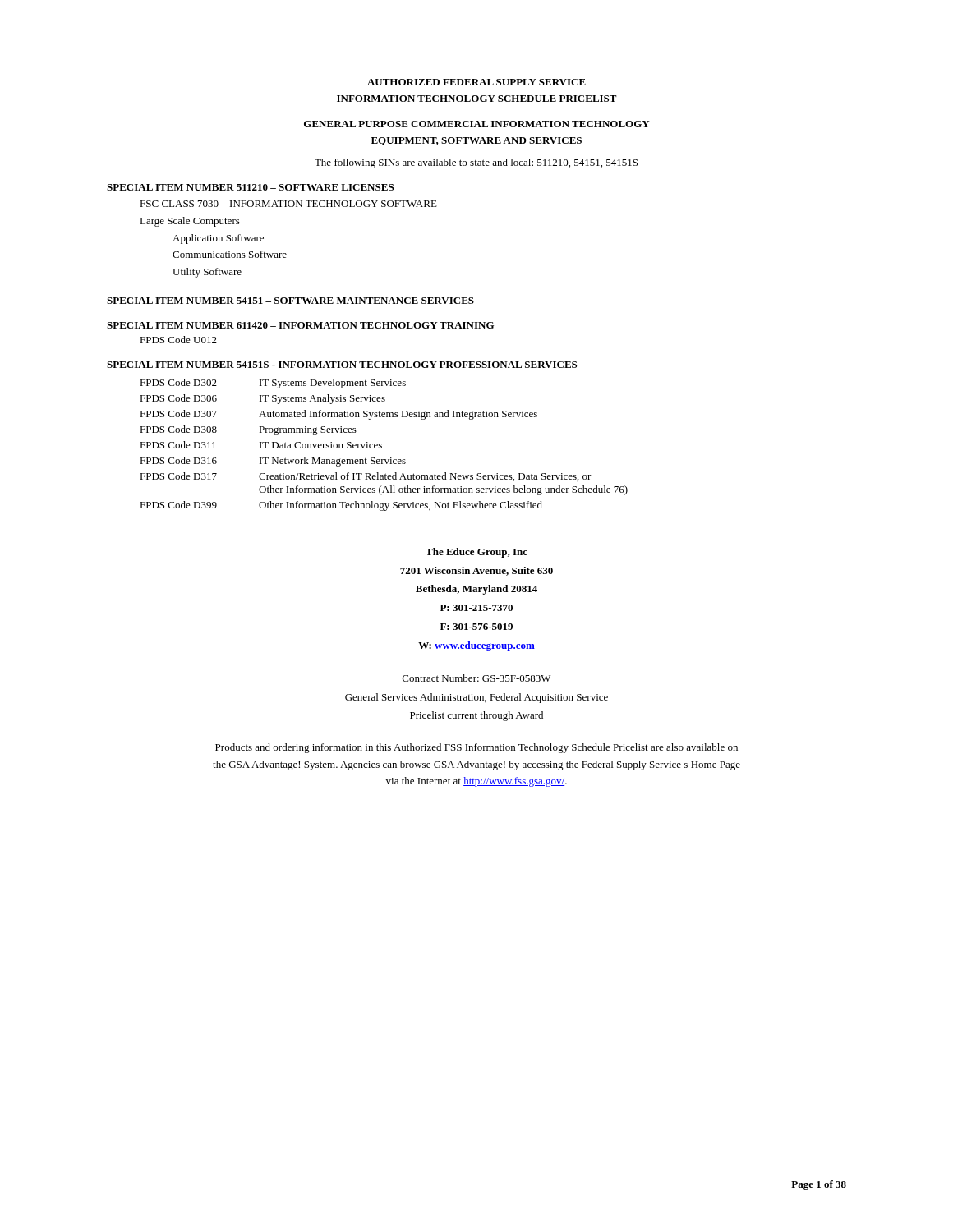Navigate to the text block starting "SPECIAL ITEM NUMBER 54151 –"
The image size is (953, 1232).
point(290,300)
